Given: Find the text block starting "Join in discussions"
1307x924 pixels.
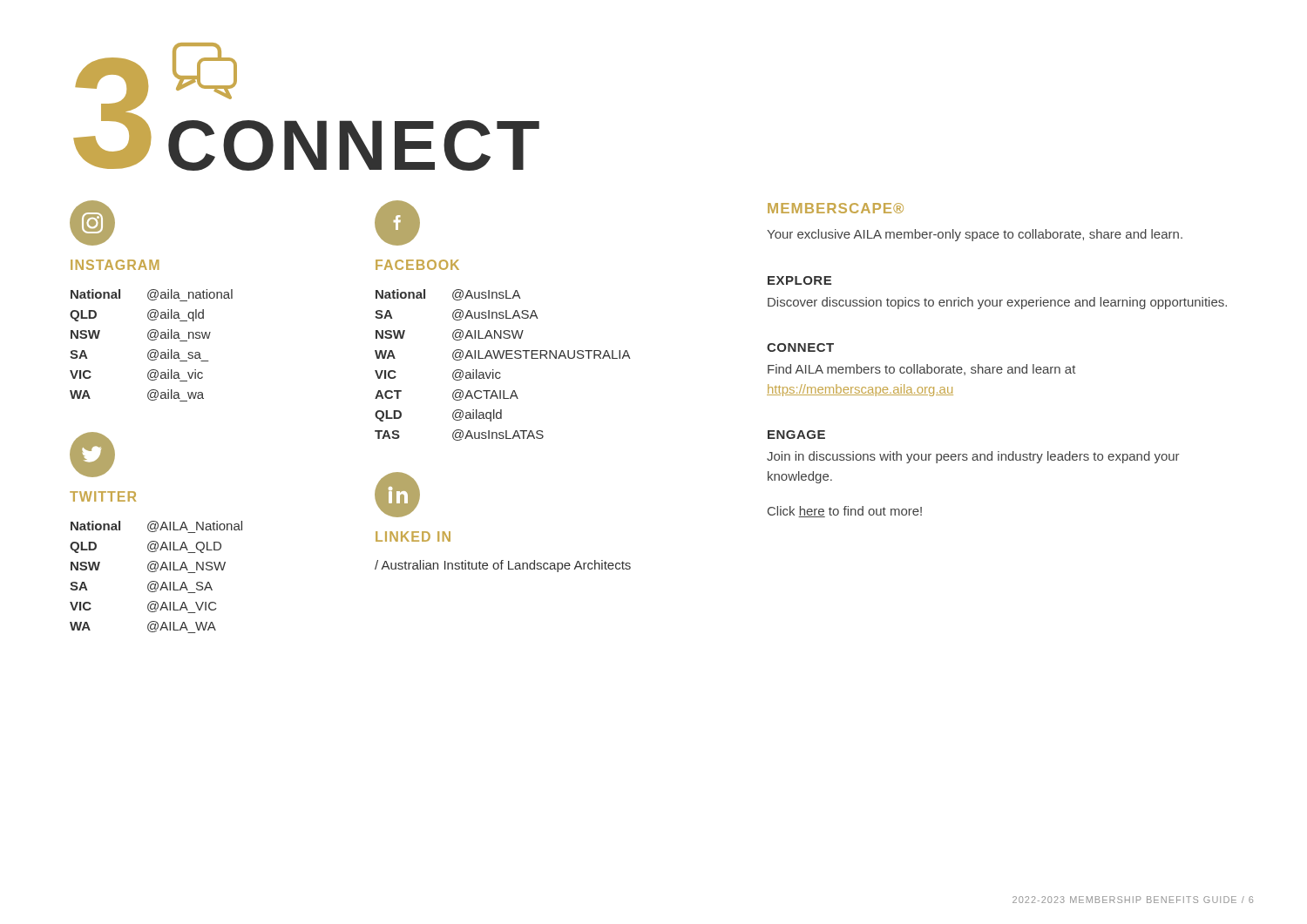Looking at the screenshot, I should [973, 466].
